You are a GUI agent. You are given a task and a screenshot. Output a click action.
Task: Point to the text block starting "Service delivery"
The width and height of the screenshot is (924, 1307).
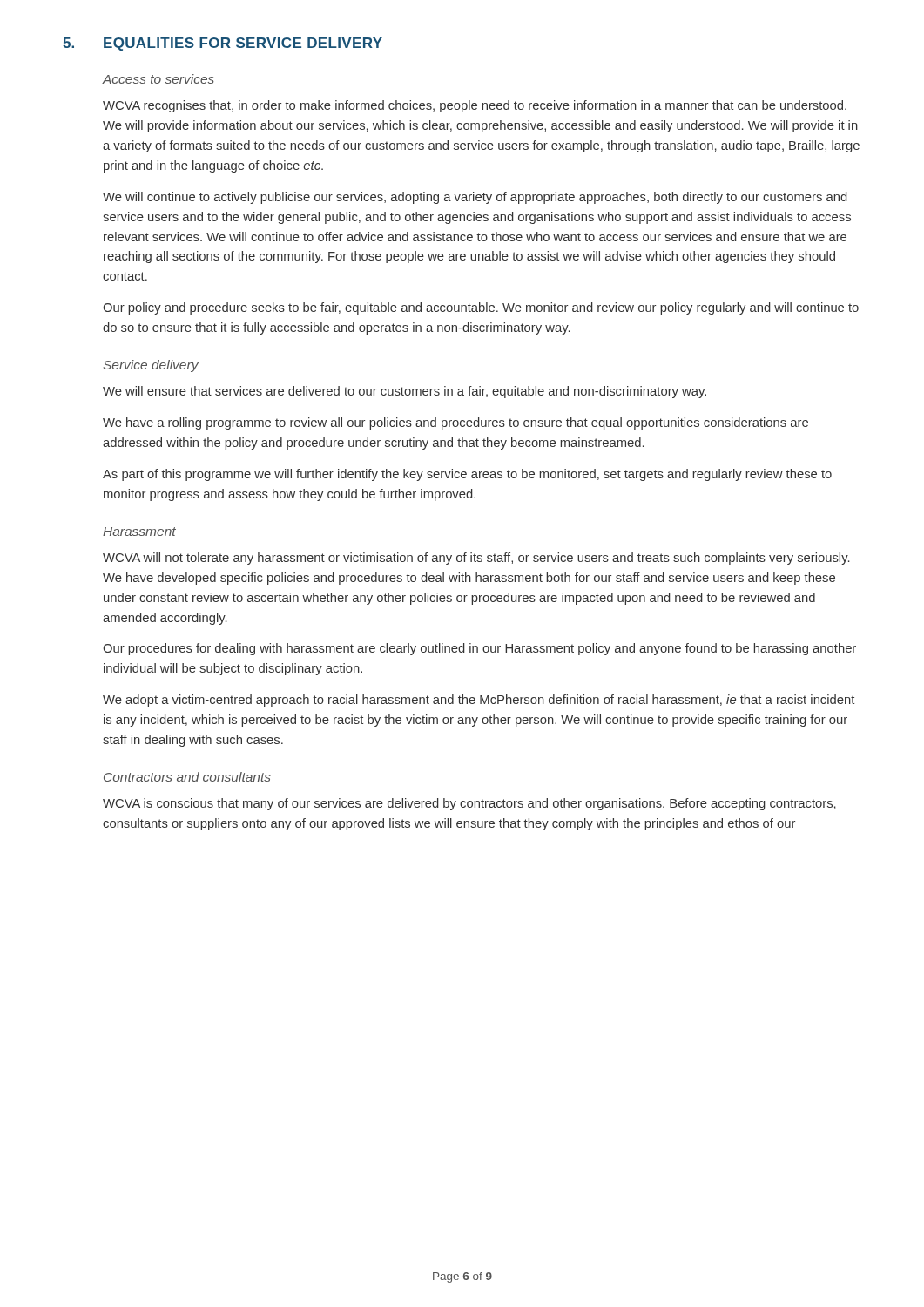[x=150, y=365]
